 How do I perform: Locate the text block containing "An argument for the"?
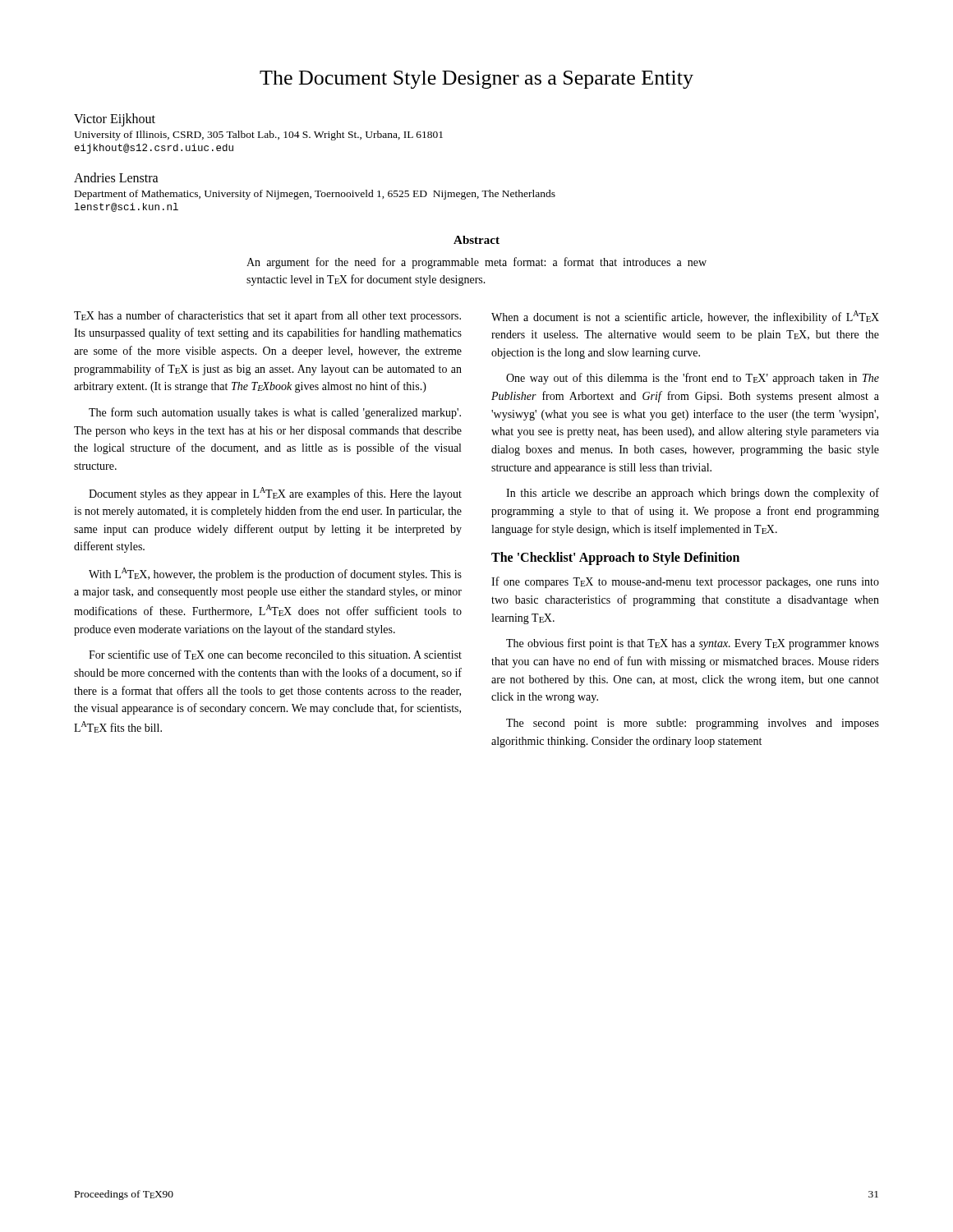[476, 271]
